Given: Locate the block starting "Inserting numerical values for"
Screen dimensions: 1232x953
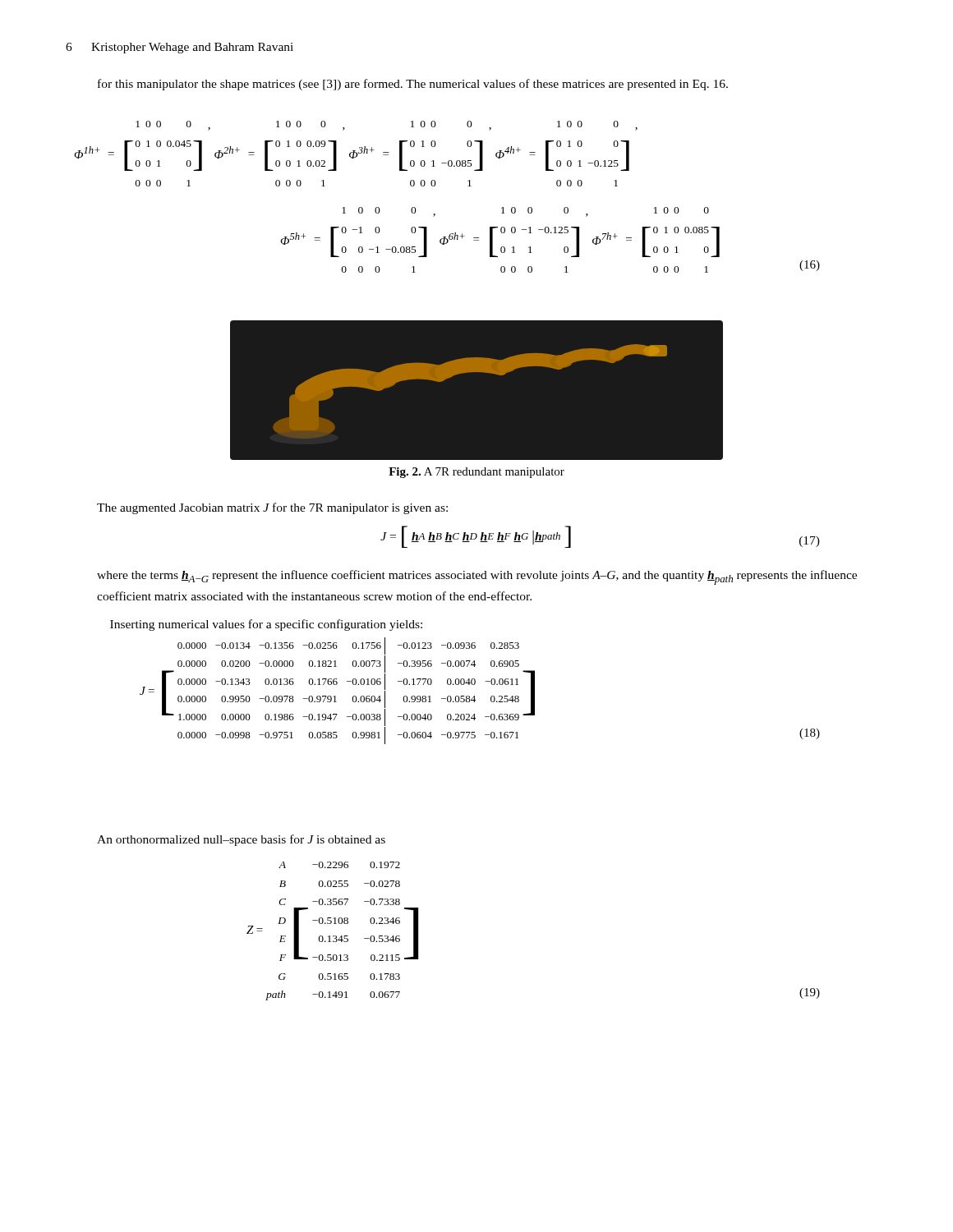Looking at the screenshot, I should pos(260,624).
